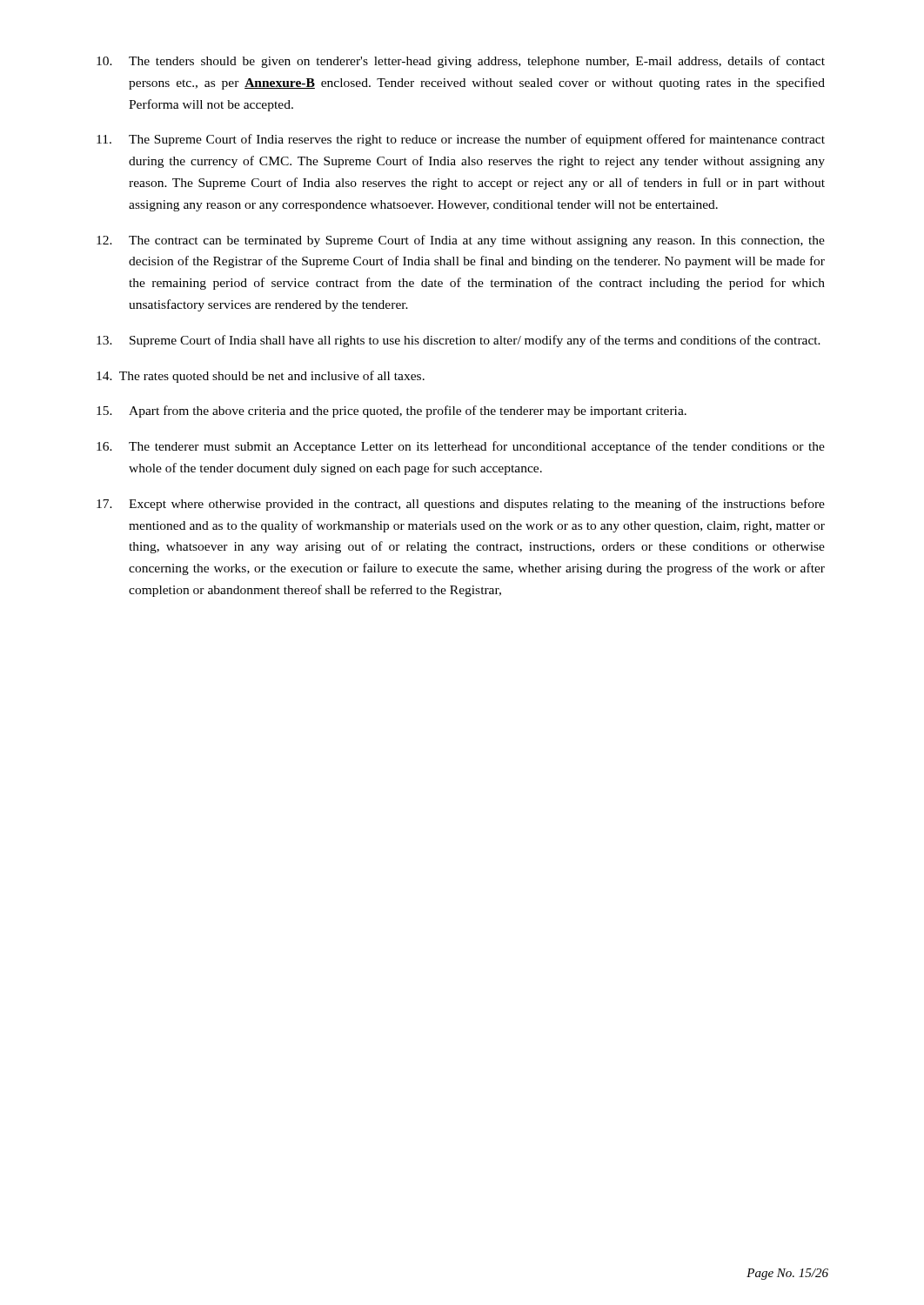Image resolution: width=924 pixels, height=1305 pixels.
Task: Point to the block beginning "12.The contract can be terminated"
Action: pyautogui.click(x=460, y=272)
